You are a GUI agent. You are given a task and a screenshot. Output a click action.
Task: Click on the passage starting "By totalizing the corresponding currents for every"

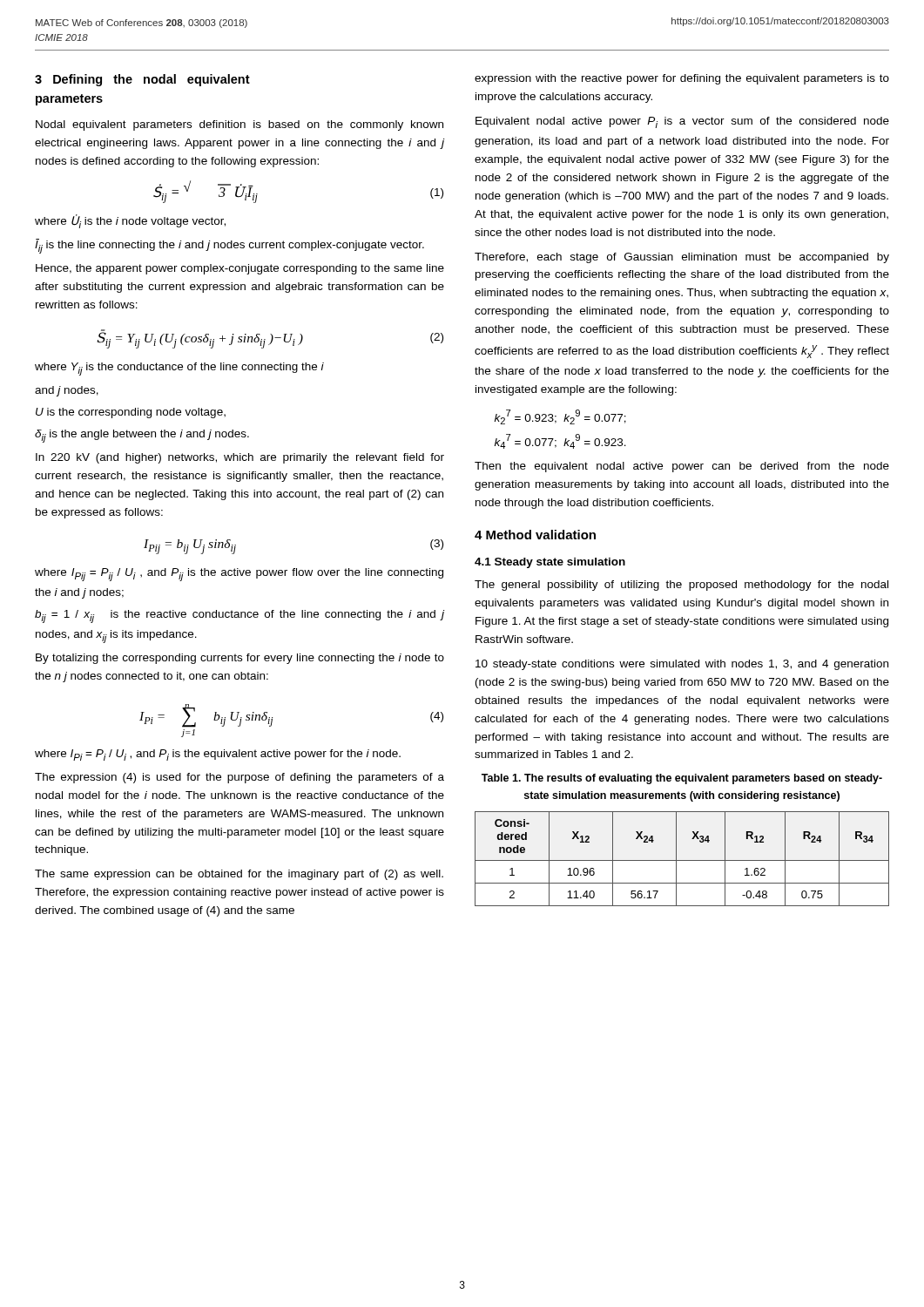(x=240, y=667)
